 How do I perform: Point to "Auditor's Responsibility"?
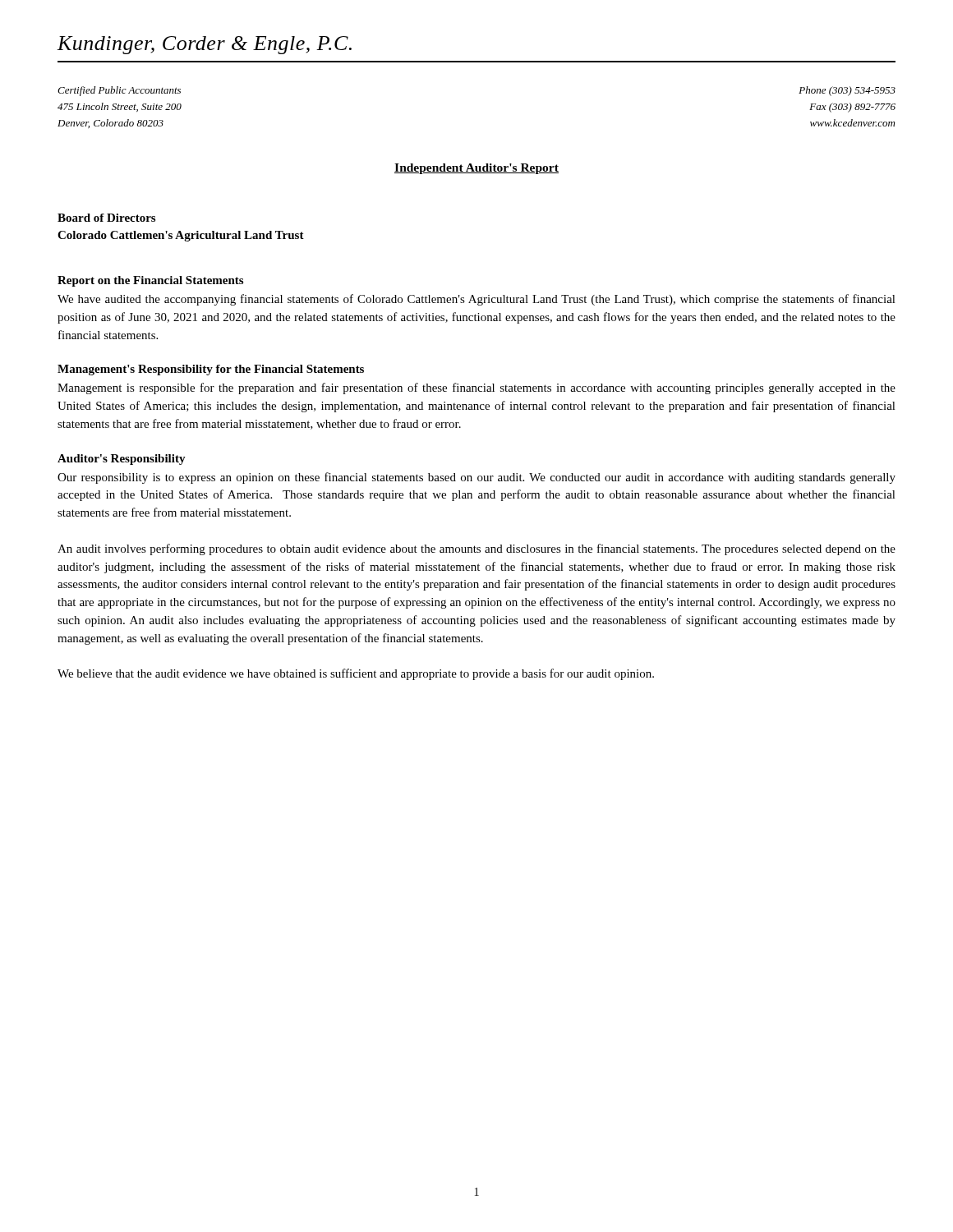[121, 458]
